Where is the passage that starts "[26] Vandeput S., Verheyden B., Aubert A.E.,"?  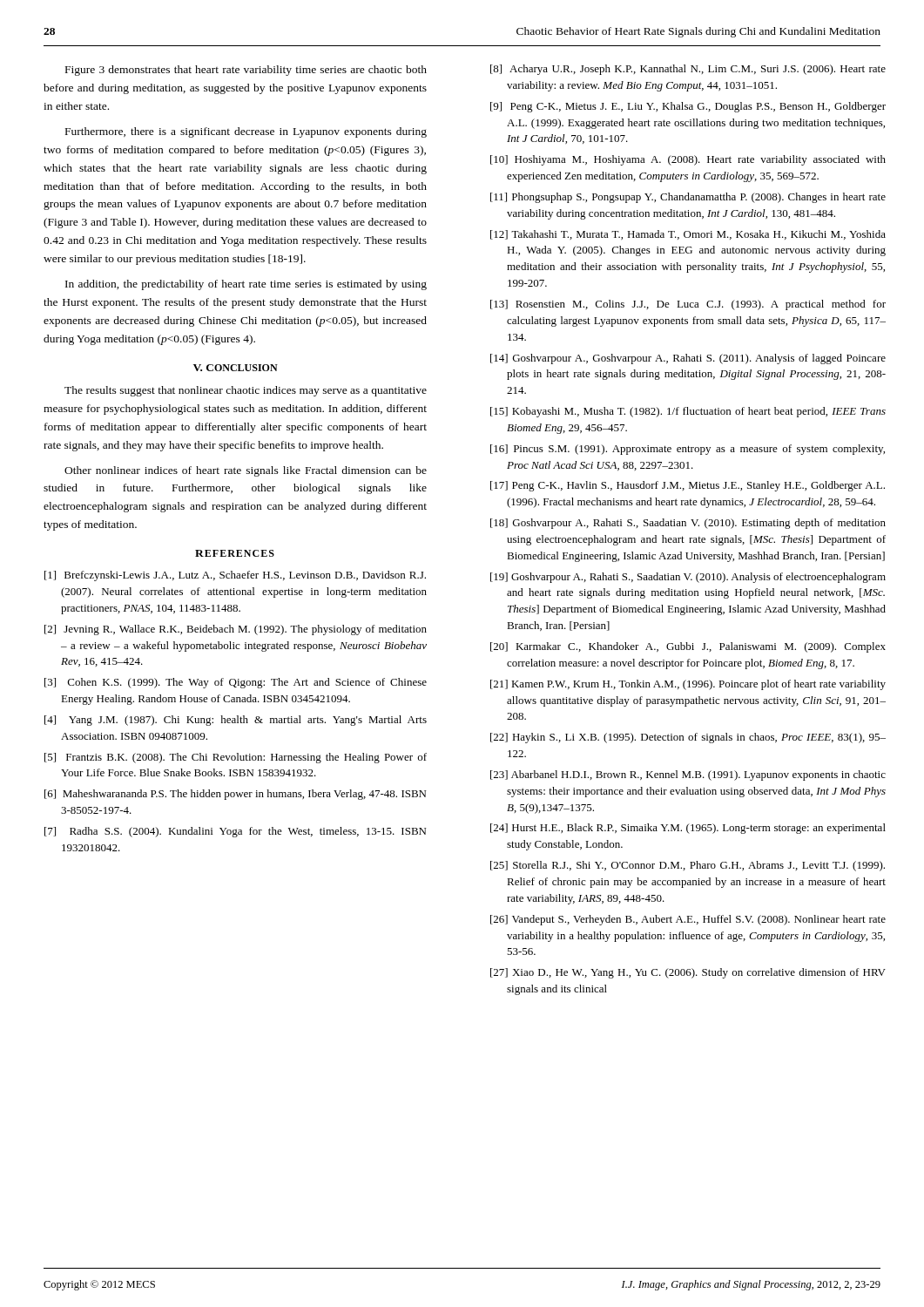point(688,935)
